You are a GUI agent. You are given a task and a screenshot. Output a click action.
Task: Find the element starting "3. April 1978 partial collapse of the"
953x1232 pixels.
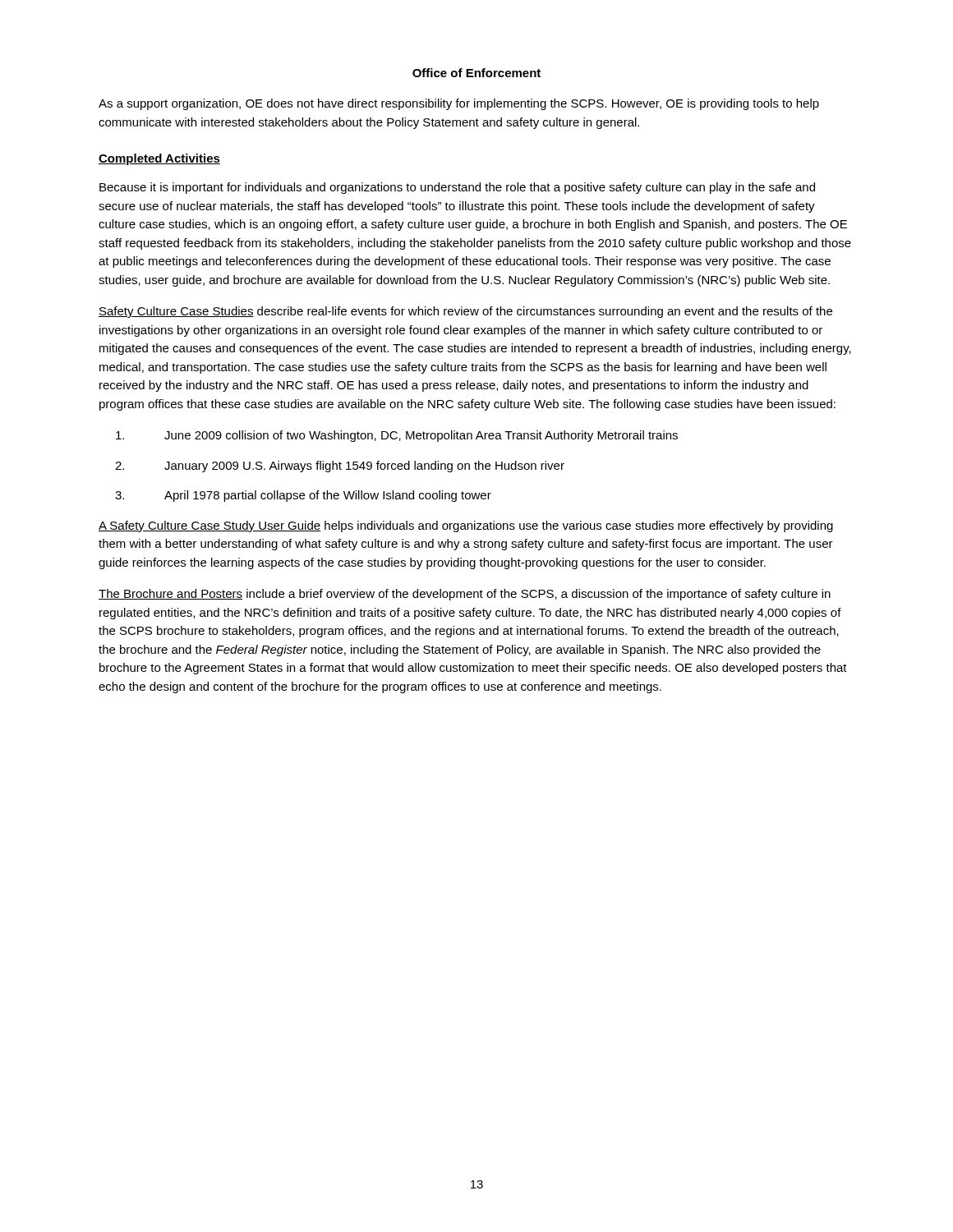point(476,496)
